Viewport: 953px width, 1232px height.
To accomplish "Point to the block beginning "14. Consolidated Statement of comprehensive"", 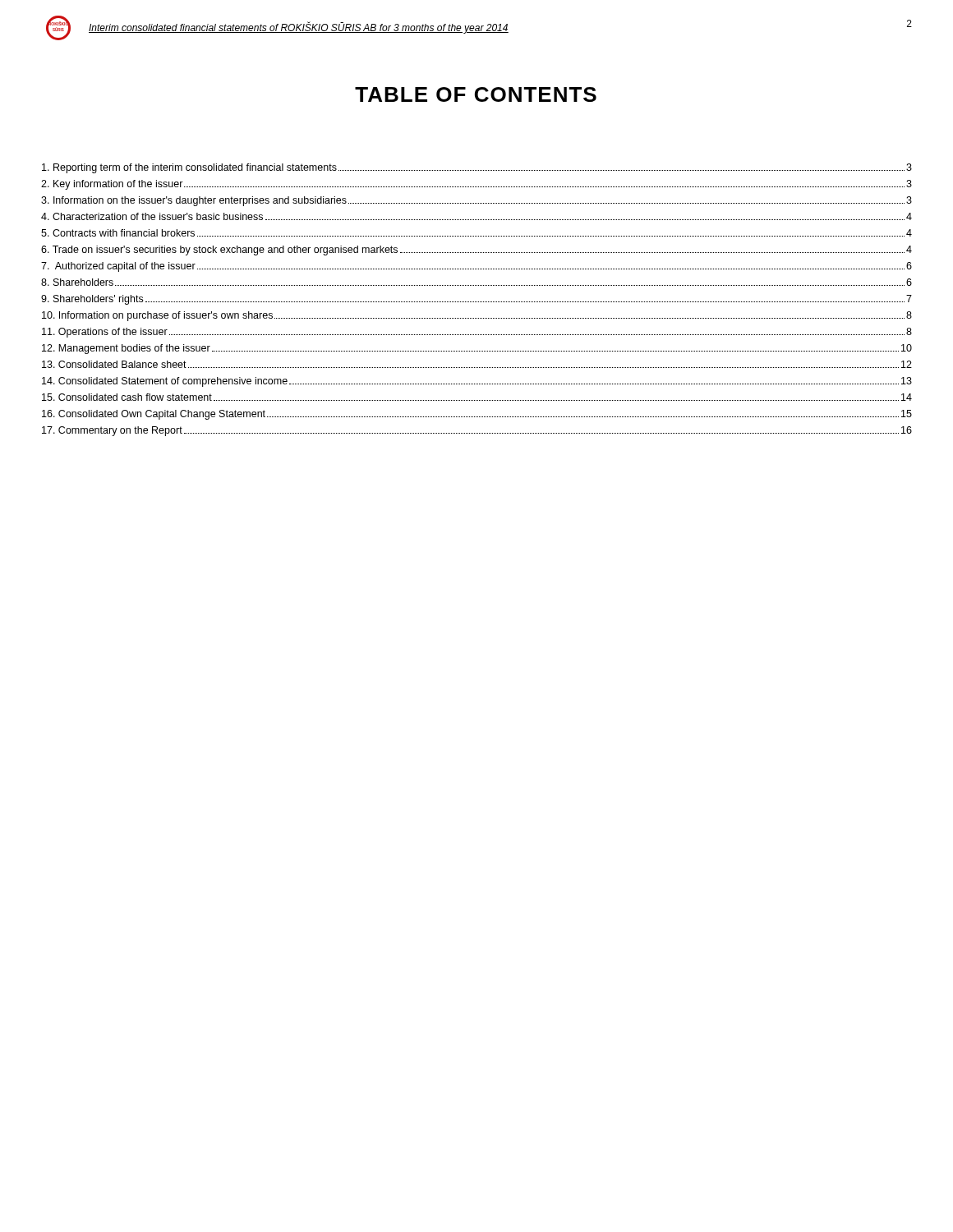I will point(476,382).
